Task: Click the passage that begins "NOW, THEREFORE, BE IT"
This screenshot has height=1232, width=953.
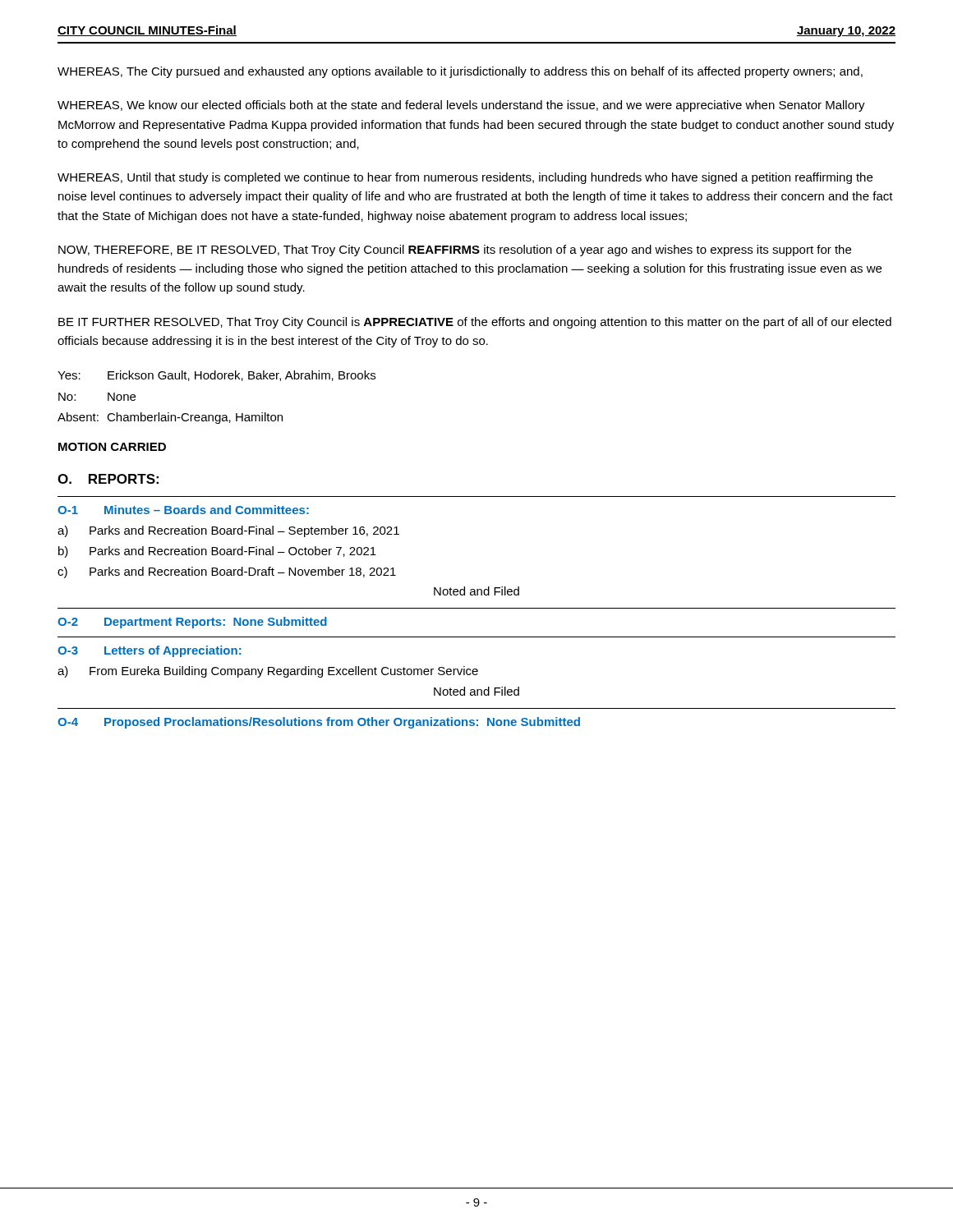Action: [470, 268]
